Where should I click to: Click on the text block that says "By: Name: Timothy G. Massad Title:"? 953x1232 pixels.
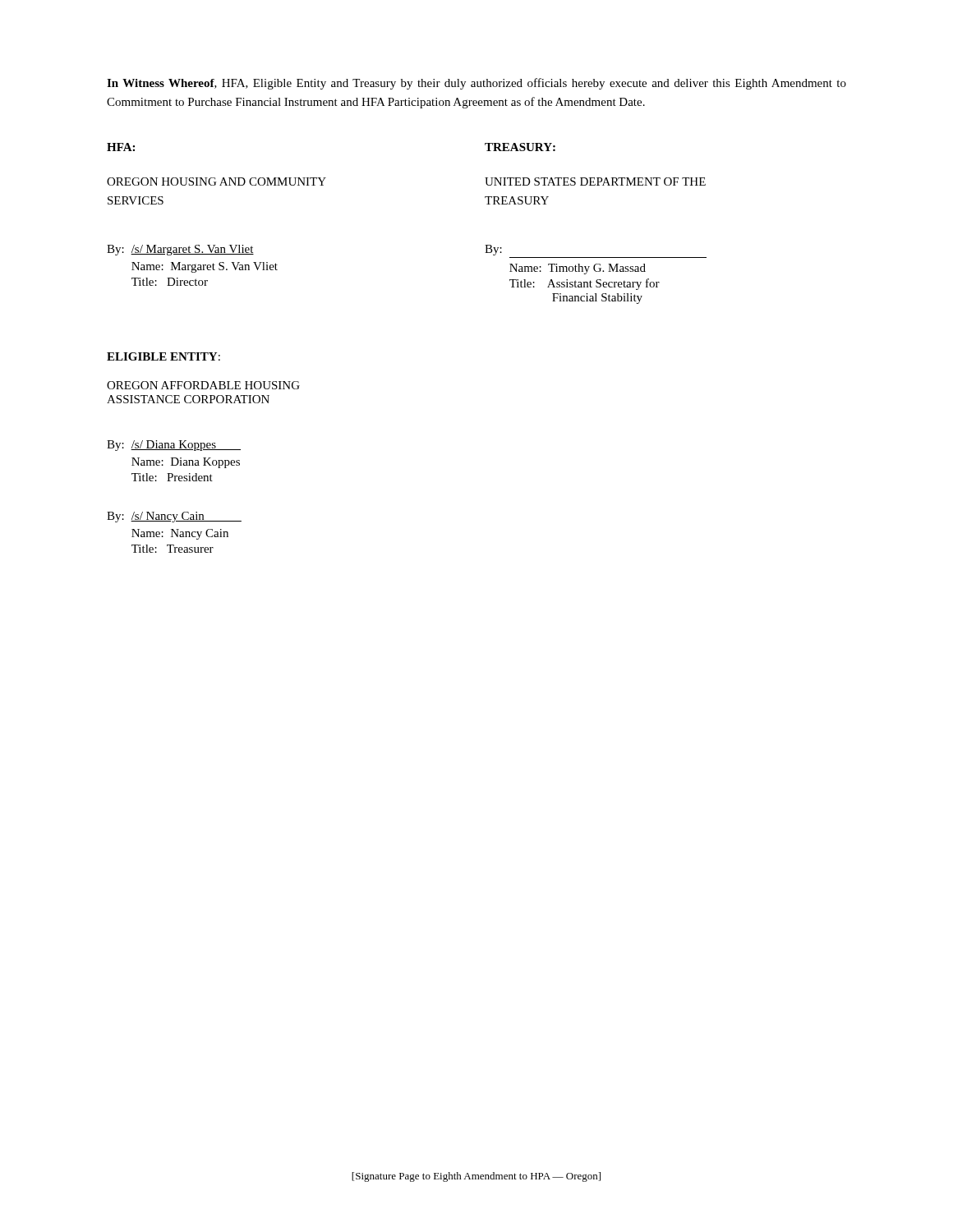pyautogui.click(x=665, y=274)
